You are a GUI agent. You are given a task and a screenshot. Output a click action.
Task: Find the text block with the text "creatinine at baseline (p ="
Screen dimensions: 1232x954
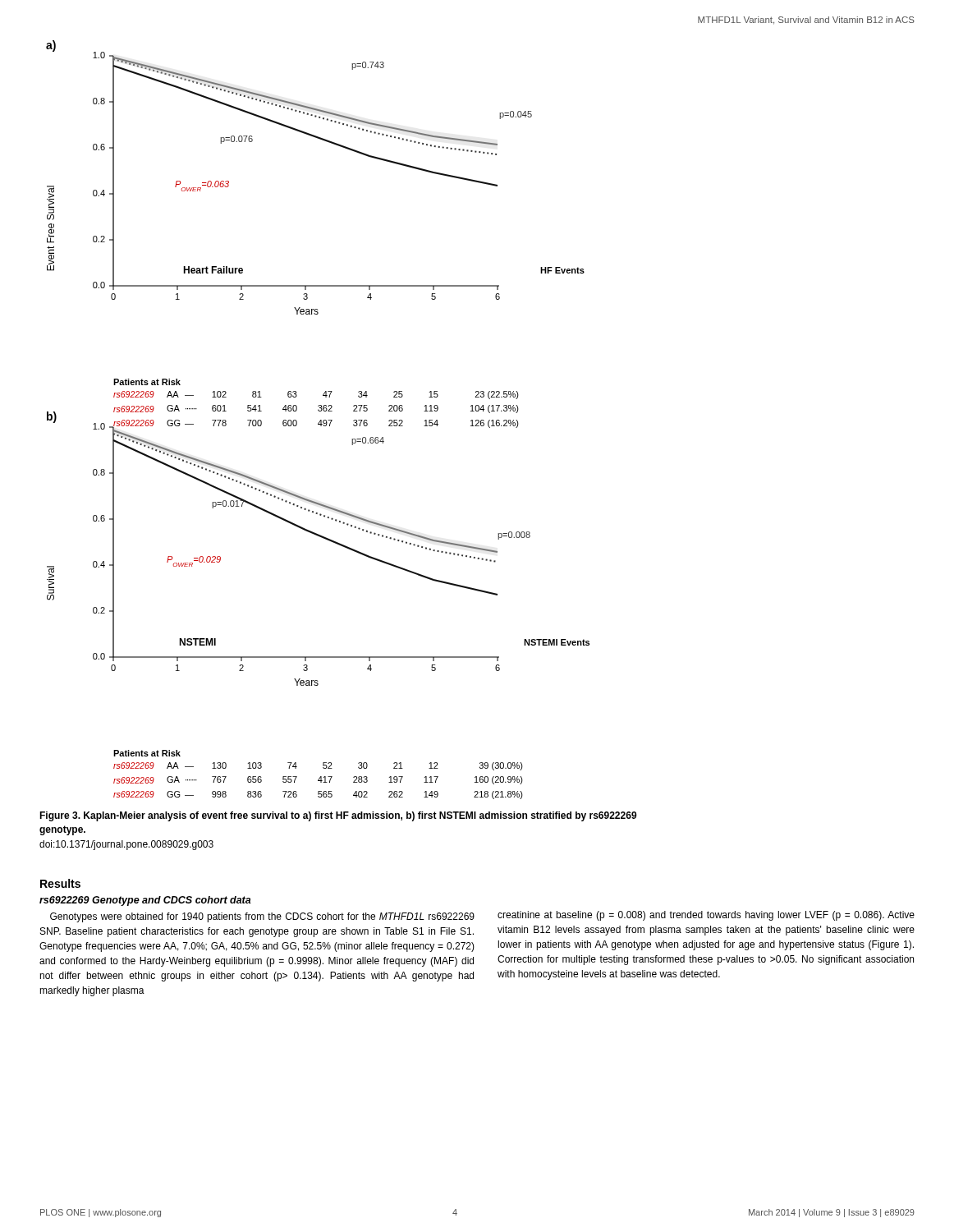coord(706,945)
